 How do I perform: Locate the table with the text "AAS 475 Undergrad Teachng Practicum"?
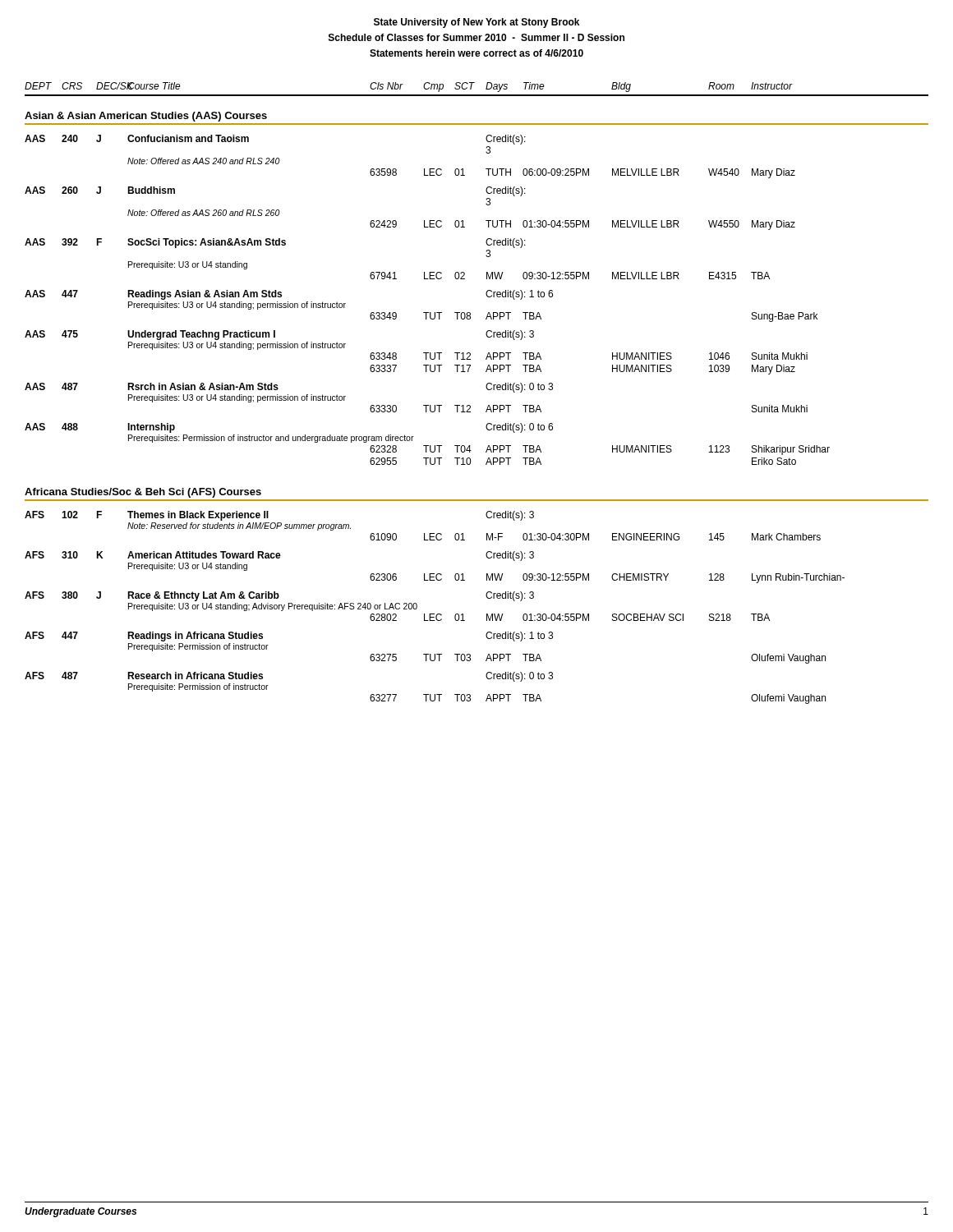476,351
